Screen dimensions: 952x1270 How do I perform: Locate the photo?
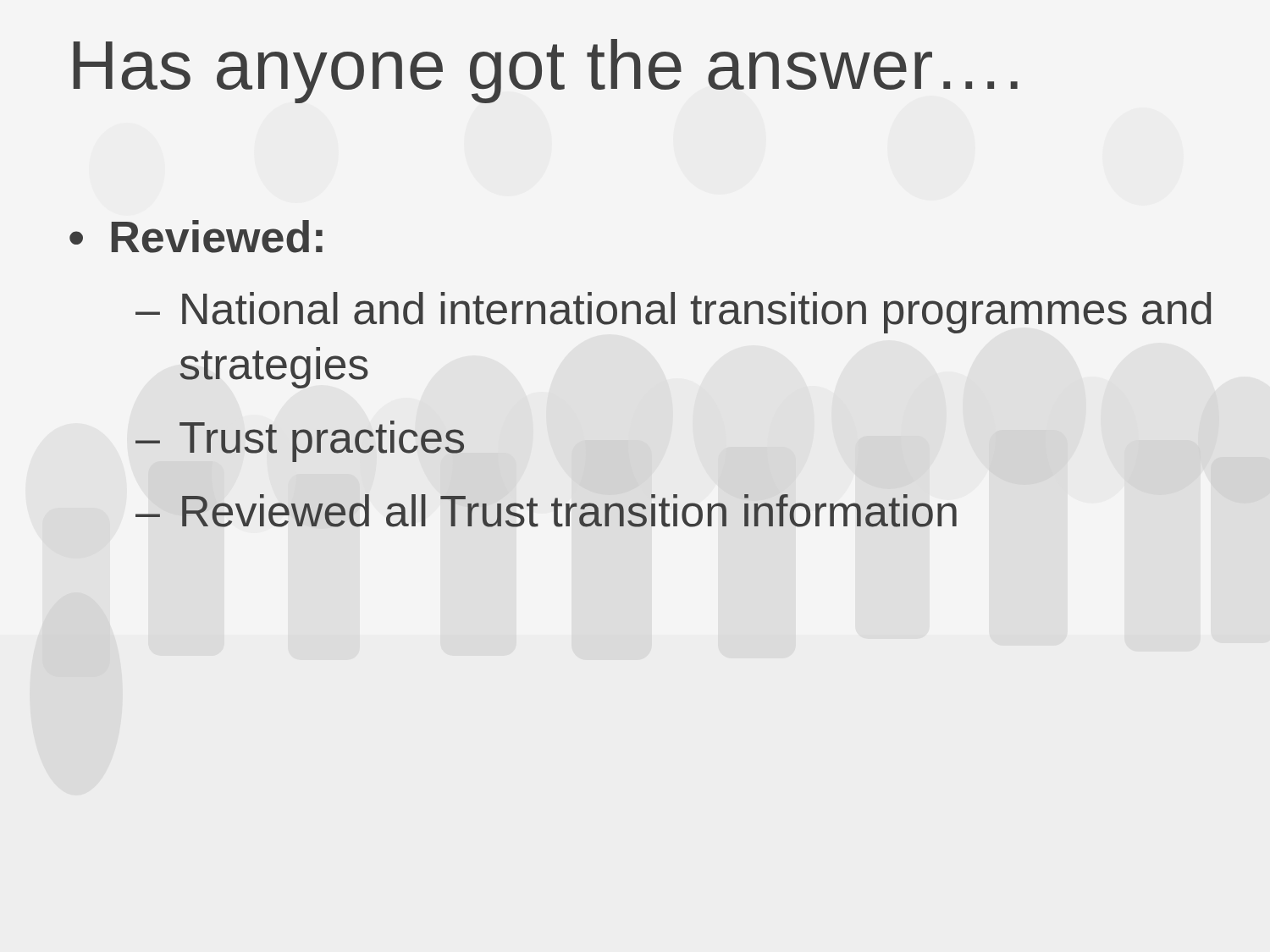click(x=635, y=476)
